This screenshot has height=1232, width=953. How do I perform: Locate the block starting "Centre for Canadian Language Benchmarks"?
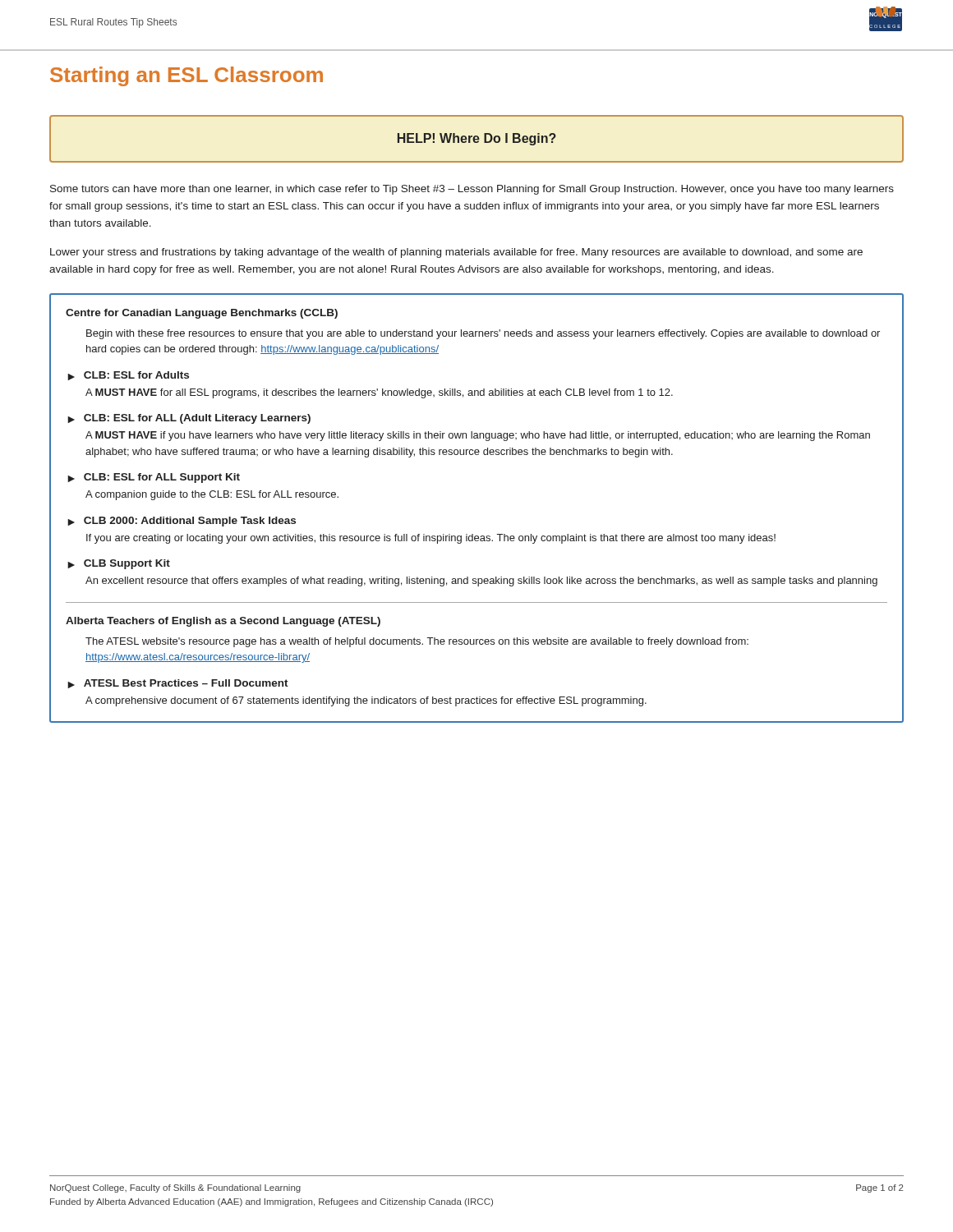[202, 312]
